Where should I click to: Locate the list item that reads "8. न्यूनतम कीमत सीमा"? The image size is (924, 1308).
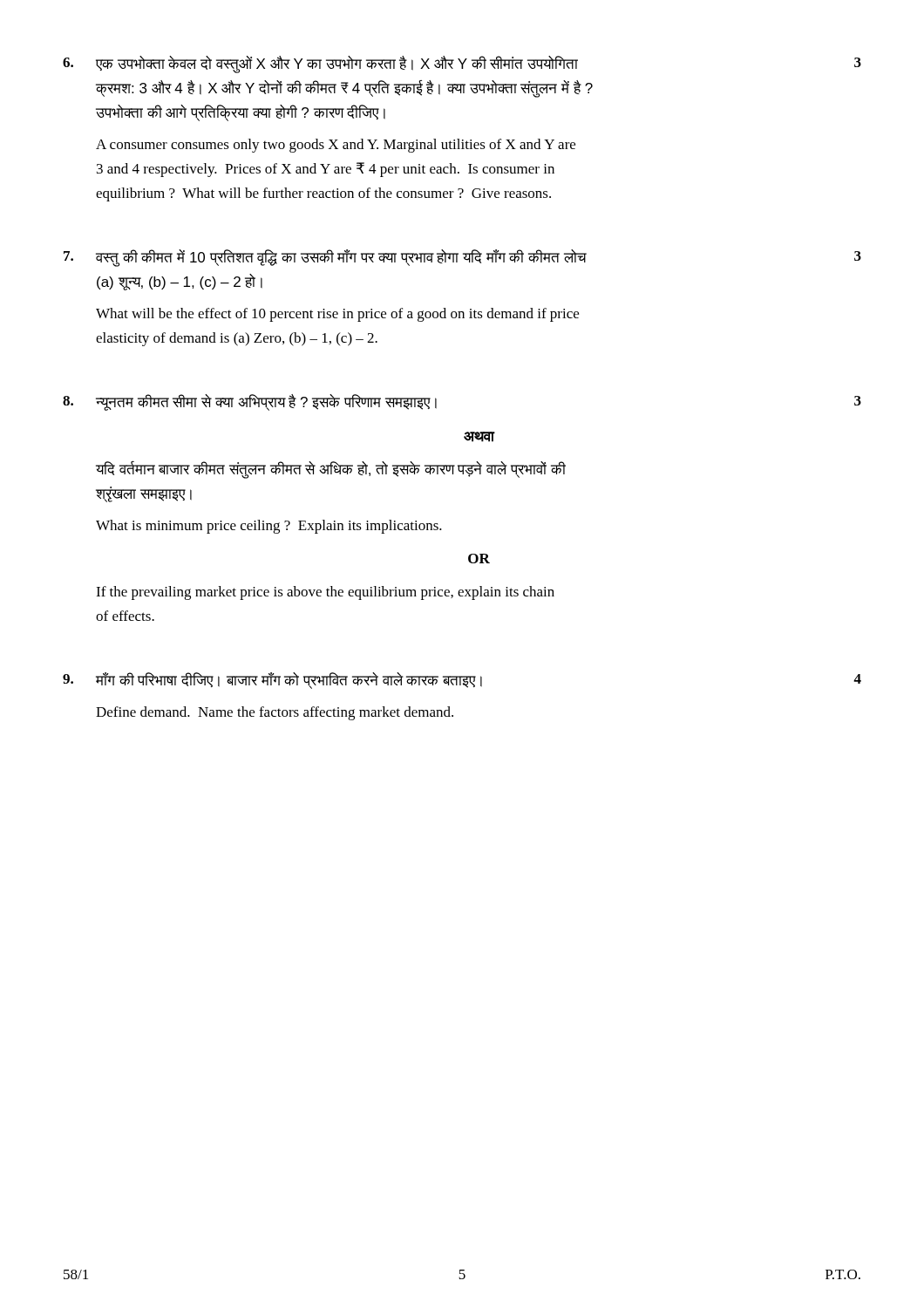click(262, 402)
